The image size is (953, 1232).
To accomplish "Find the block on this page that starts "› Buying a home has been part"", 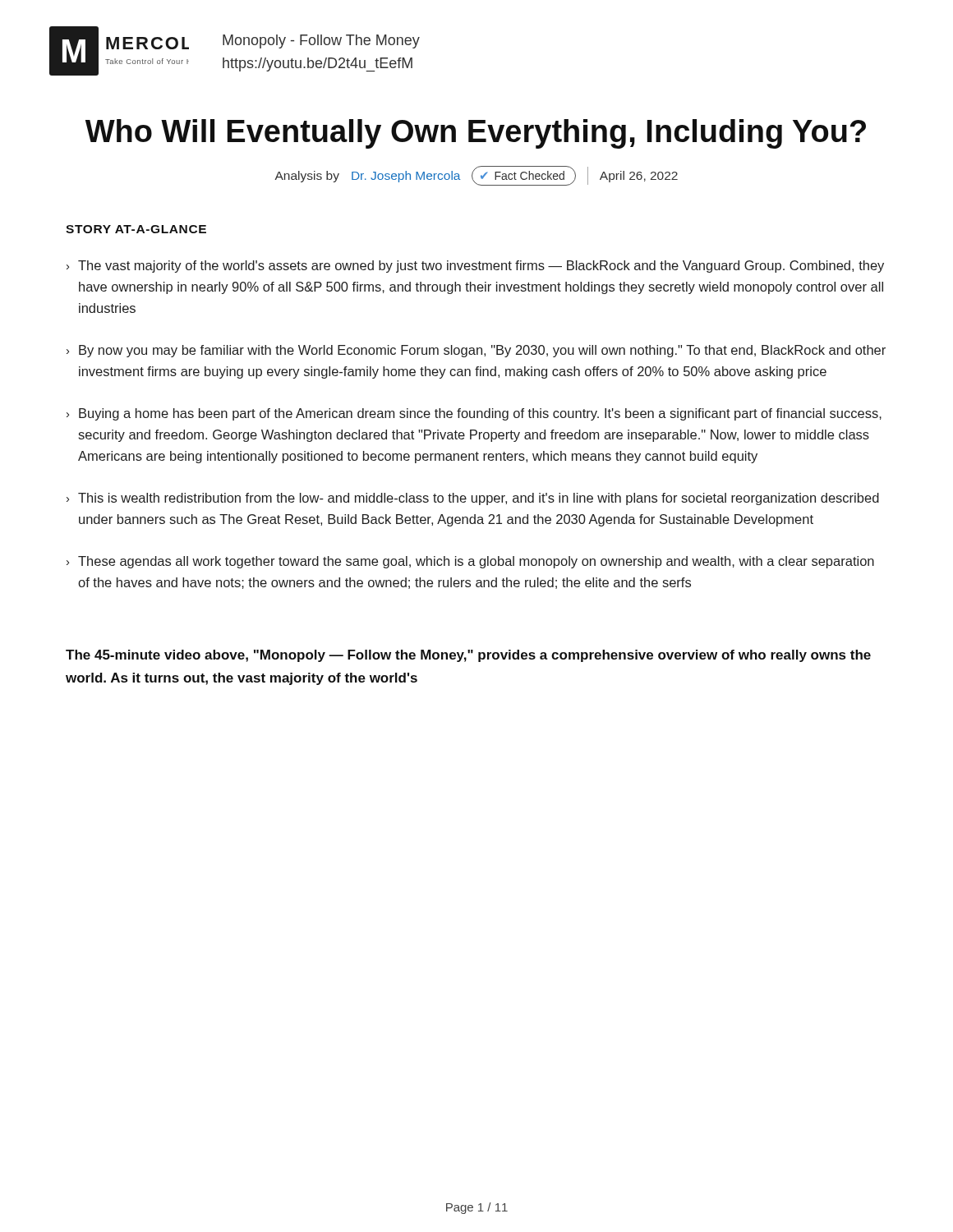I will pyautogui.click(x=476, y=435).
